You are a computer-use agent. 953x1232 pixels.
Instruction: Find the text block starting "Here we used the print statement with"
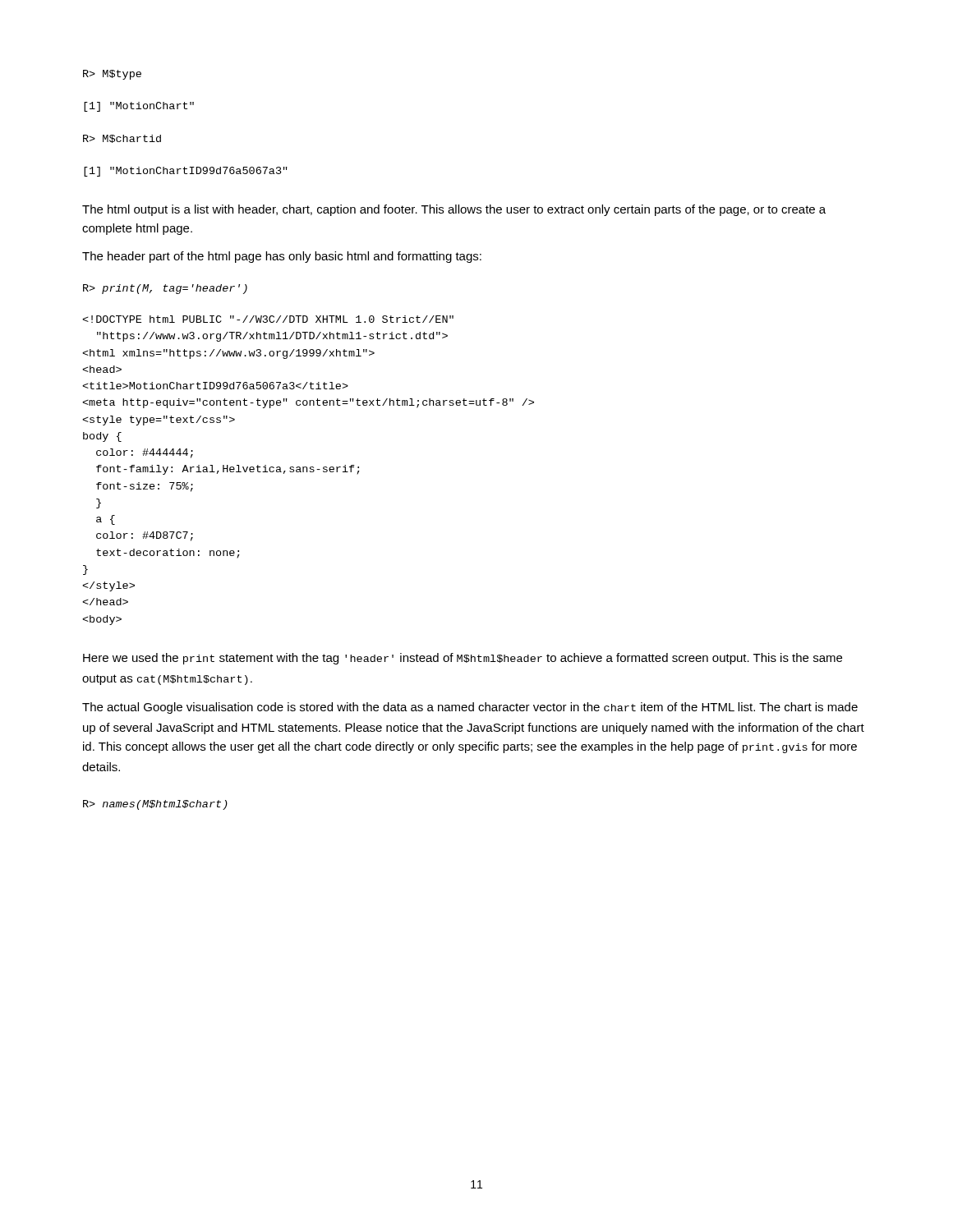(476, 668)
